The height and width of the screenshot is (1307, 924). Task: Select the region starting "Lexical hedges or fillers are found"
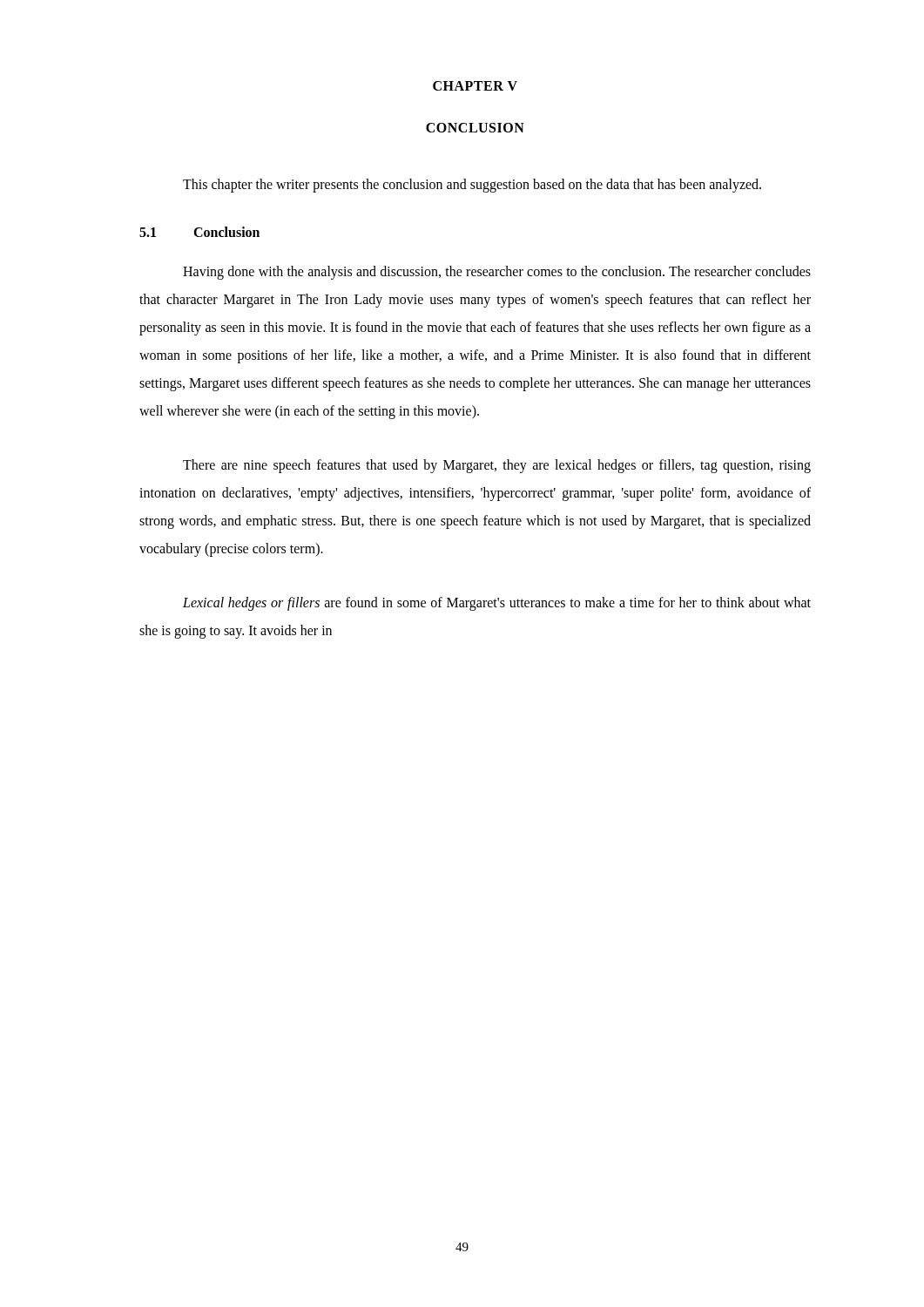pyautogui.click(x=475, y=616)
